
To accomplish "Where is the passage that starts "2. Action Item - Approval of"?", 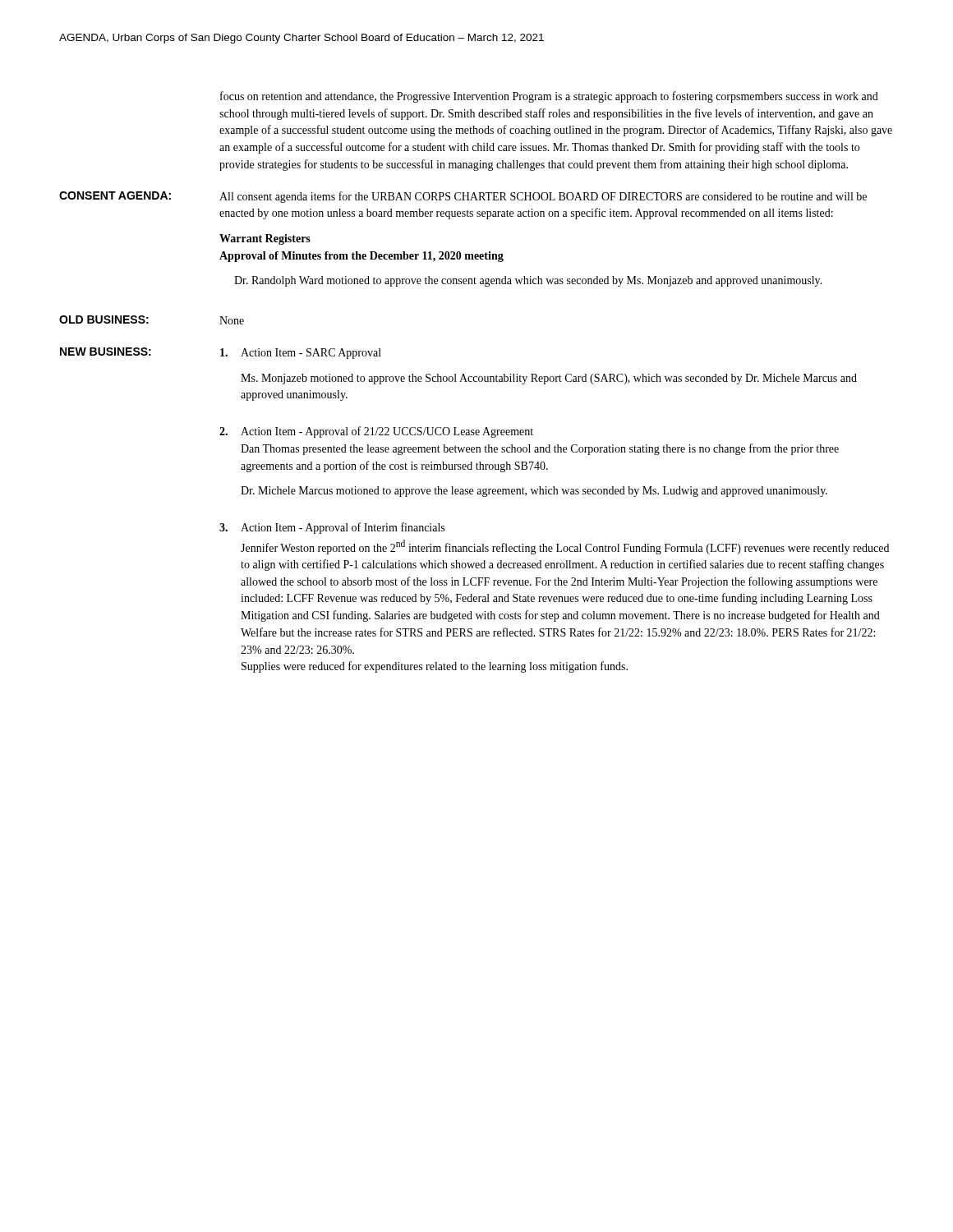I will (557, 466).
